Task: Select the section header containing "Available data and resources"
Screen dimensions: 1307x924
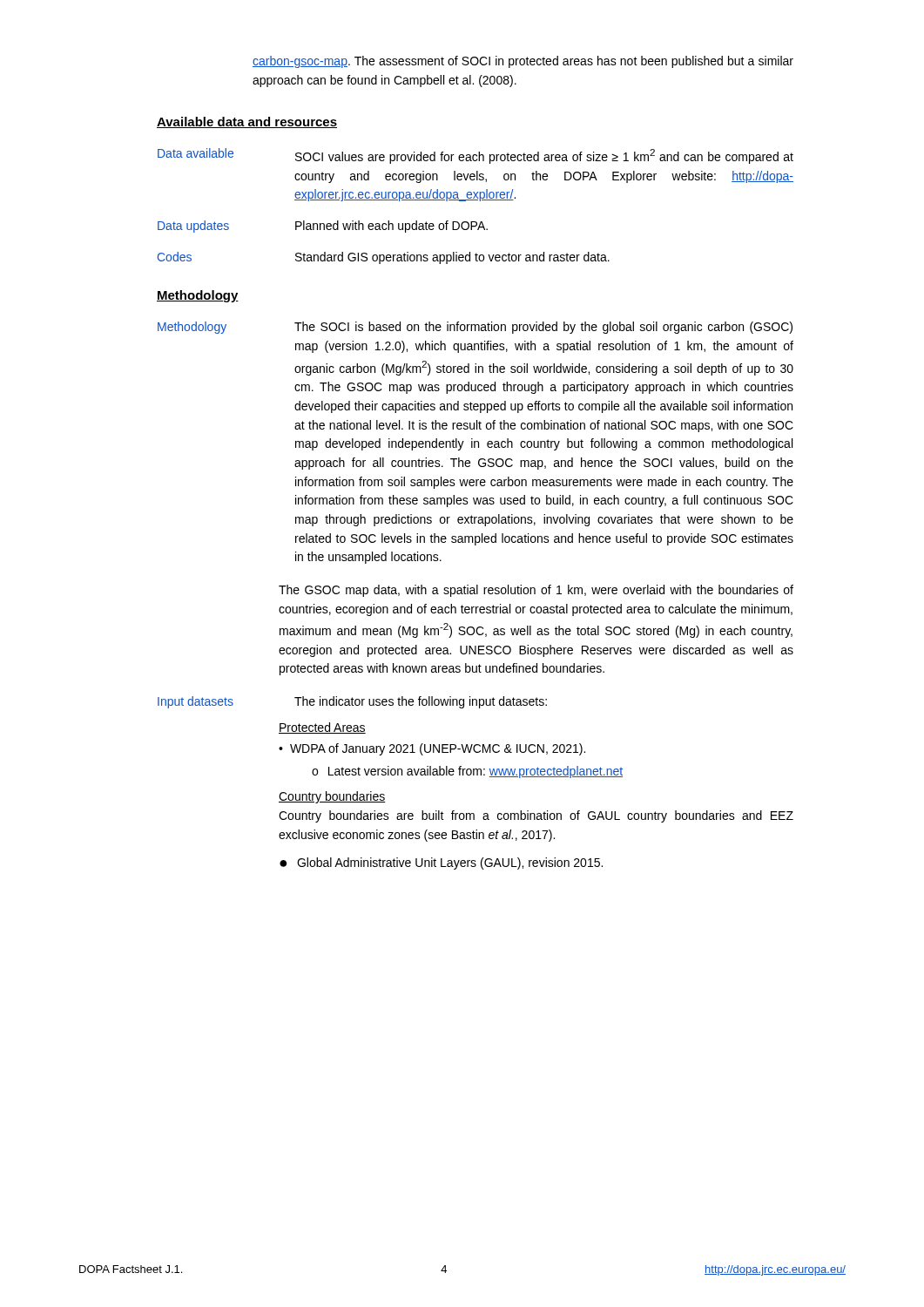Action: (x=247, y=122)
